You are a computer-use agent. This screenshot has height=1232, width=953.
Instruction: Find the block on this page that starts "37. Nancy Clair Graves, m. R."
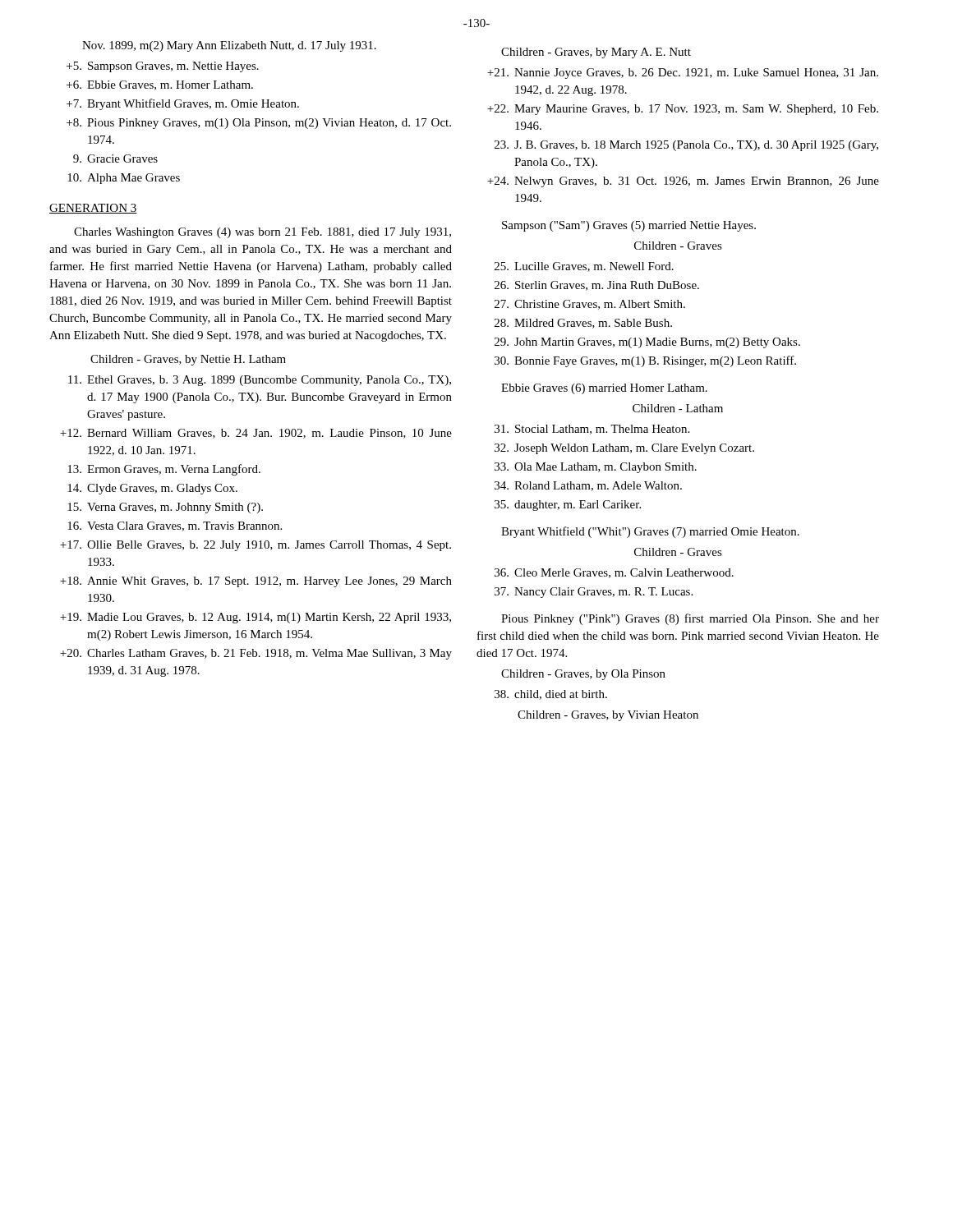click(x=678, y=592)
